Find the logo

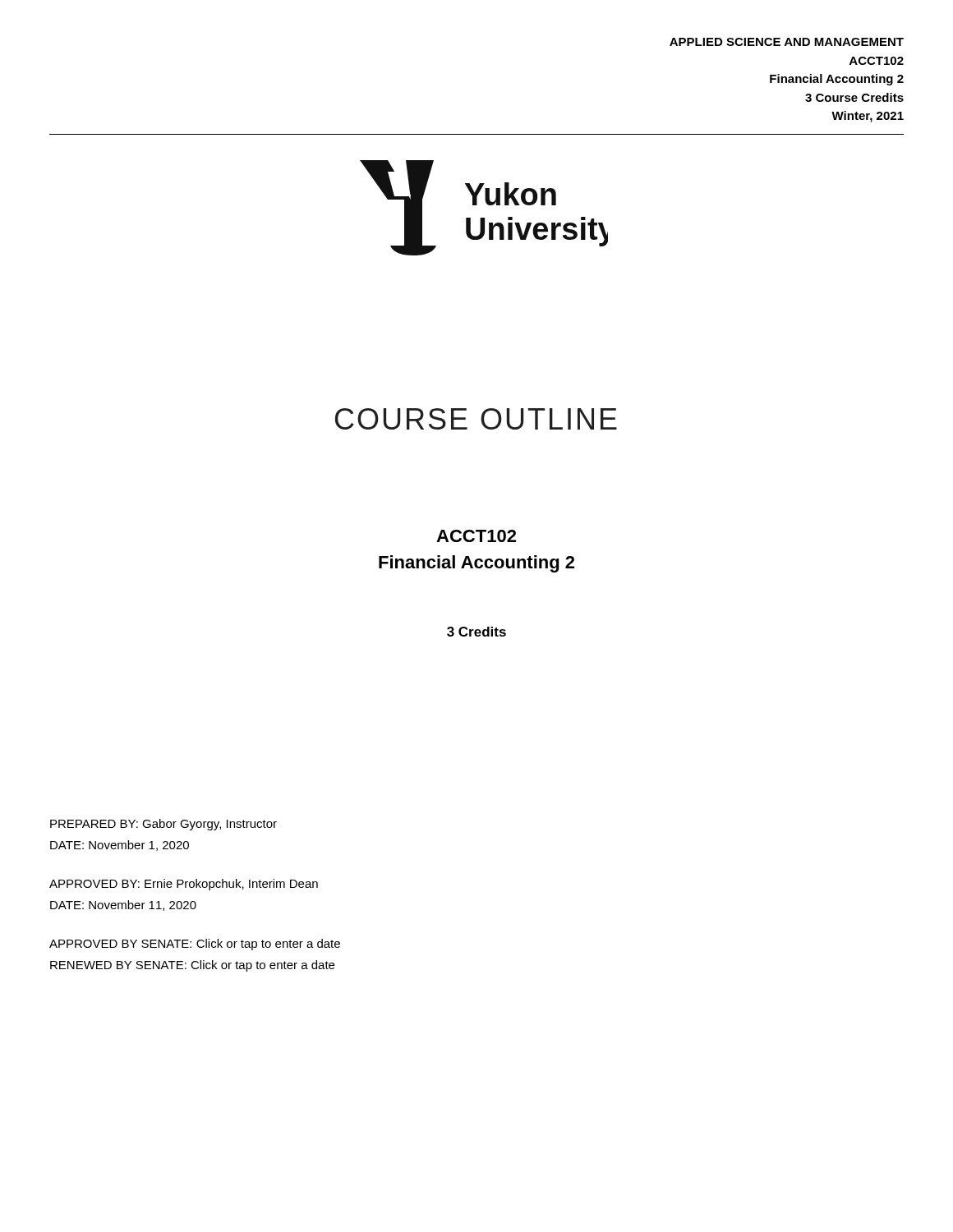point(476,205)
